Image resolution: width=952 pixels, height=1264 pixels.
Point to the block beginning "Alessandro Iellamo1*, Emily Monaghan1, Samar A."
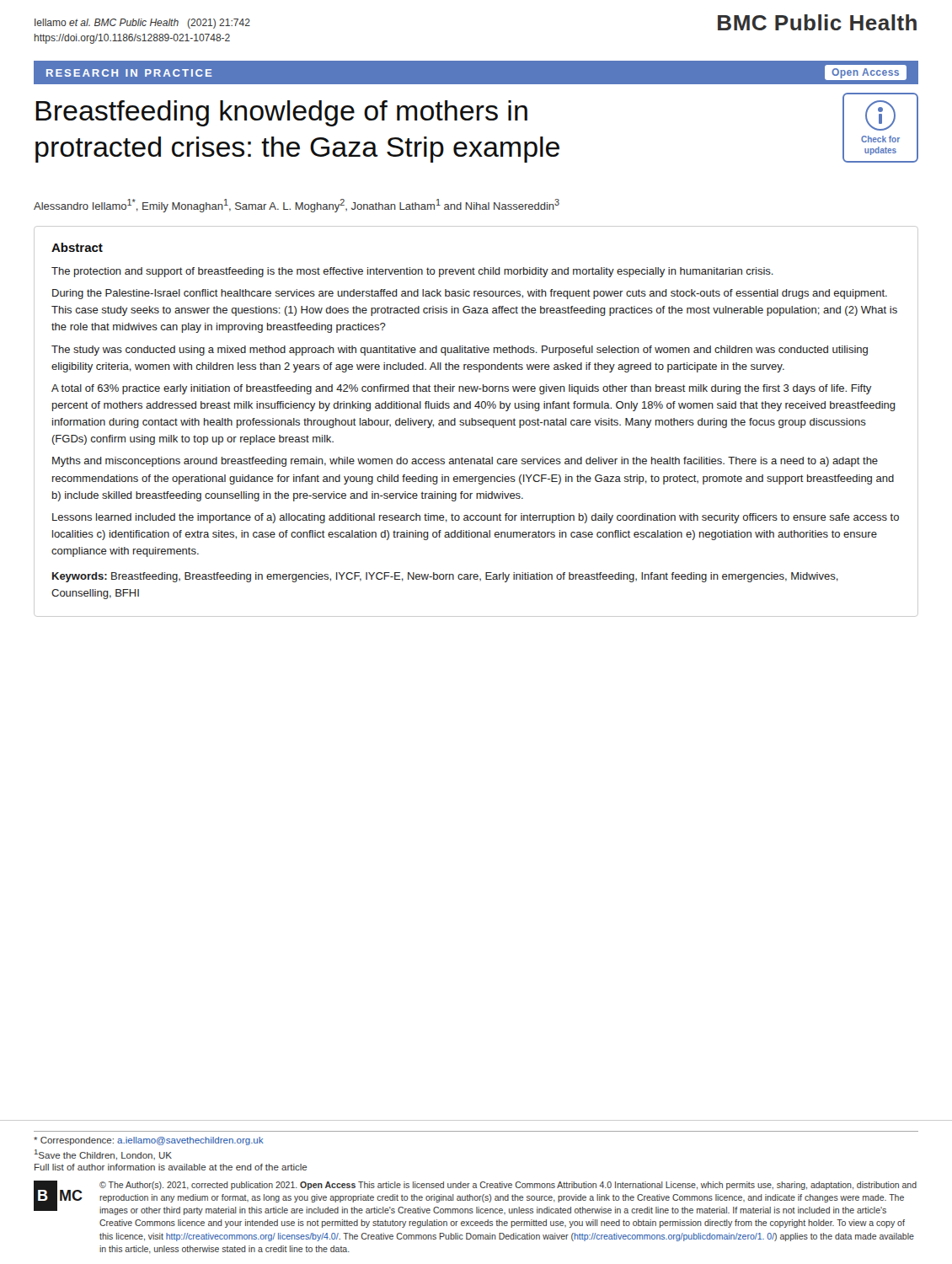click(x=297, y=205)
